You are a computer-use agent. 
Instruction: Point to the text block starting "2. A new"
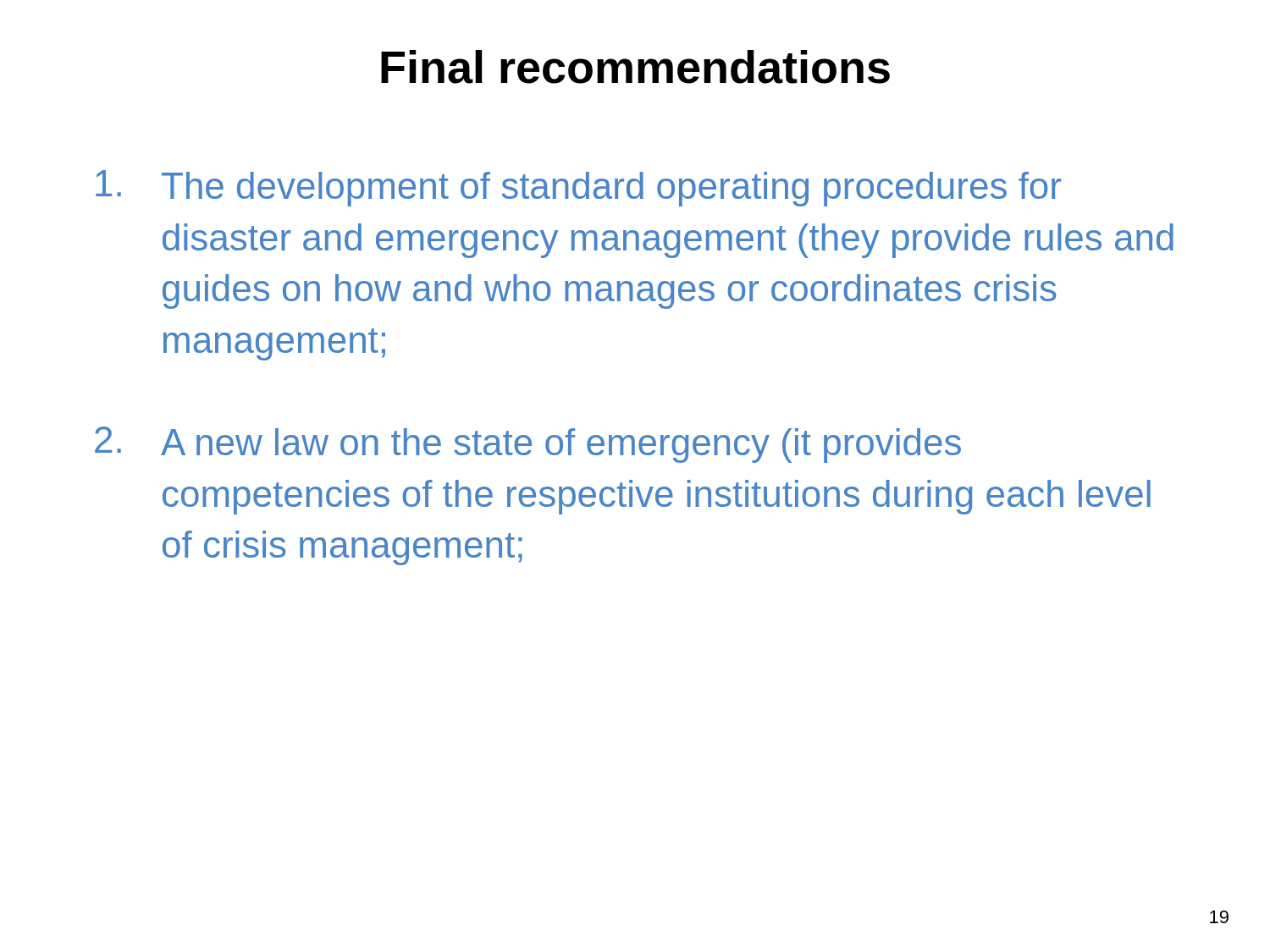pyautogui.click(x=643, y=494)
